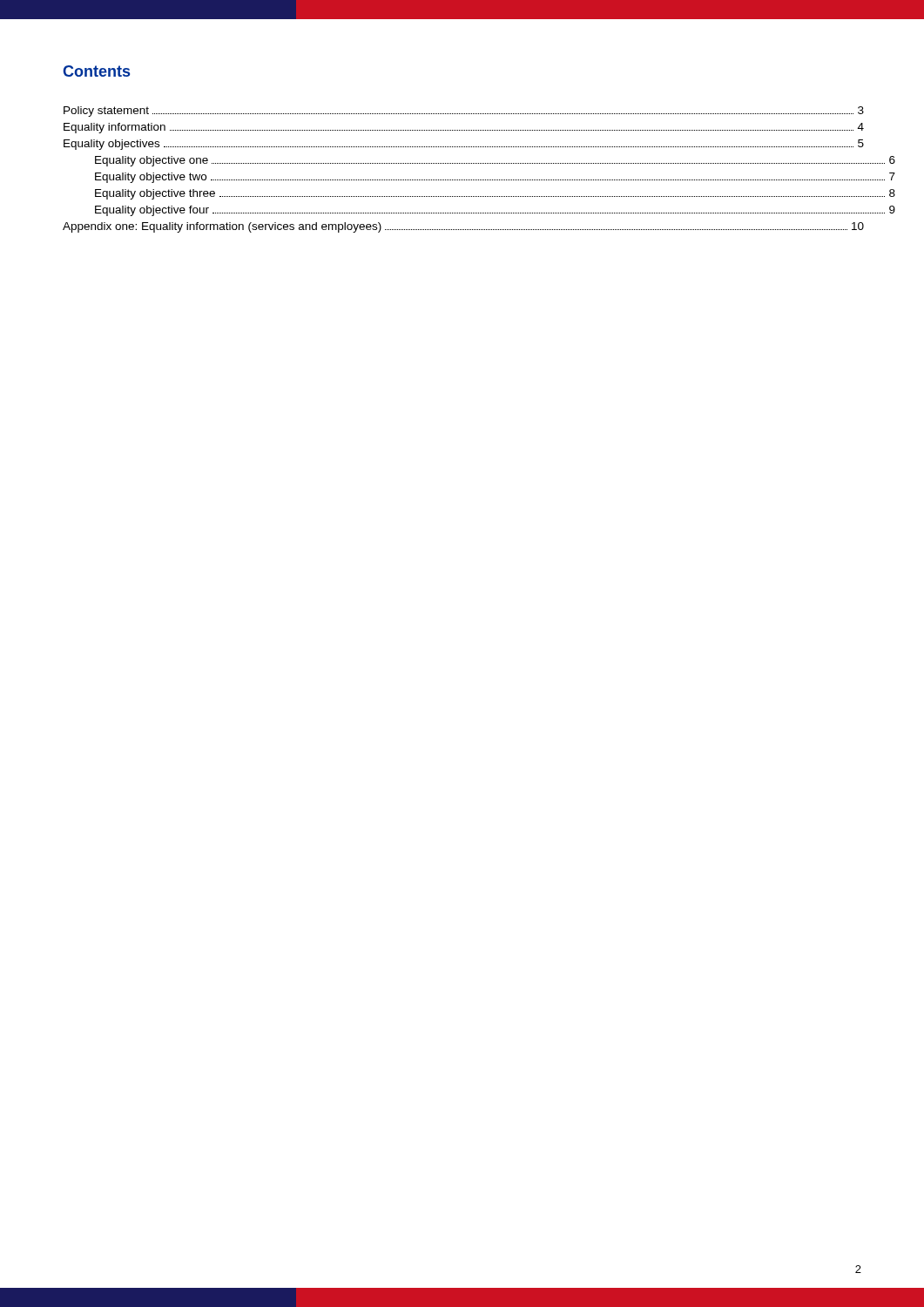Point to "Equality information 4"
Image resolution: width=924 pixels, height=1307 pixels.
point(463,127)
